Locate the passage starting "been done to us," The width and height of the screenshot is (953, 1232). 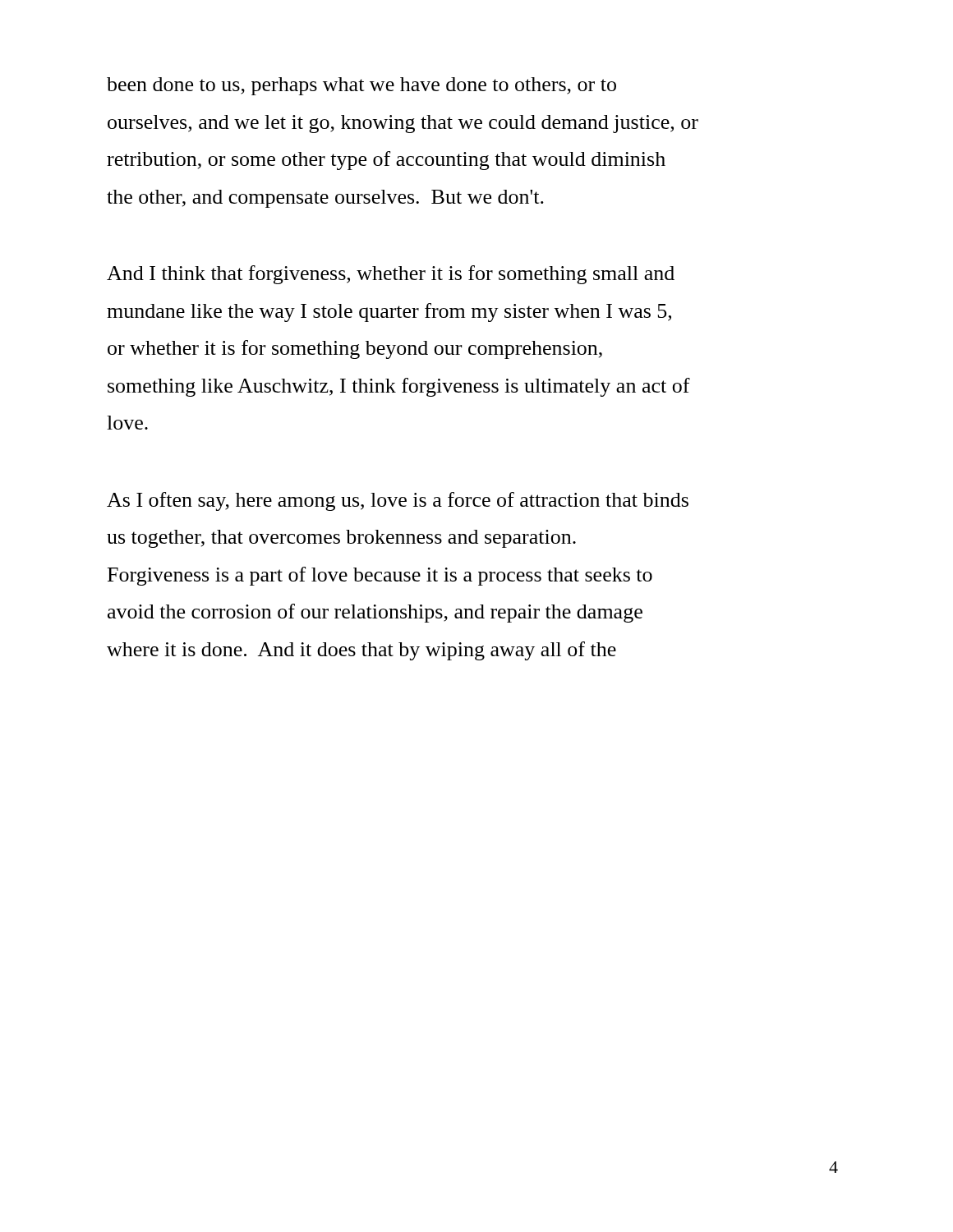point(403,140)
